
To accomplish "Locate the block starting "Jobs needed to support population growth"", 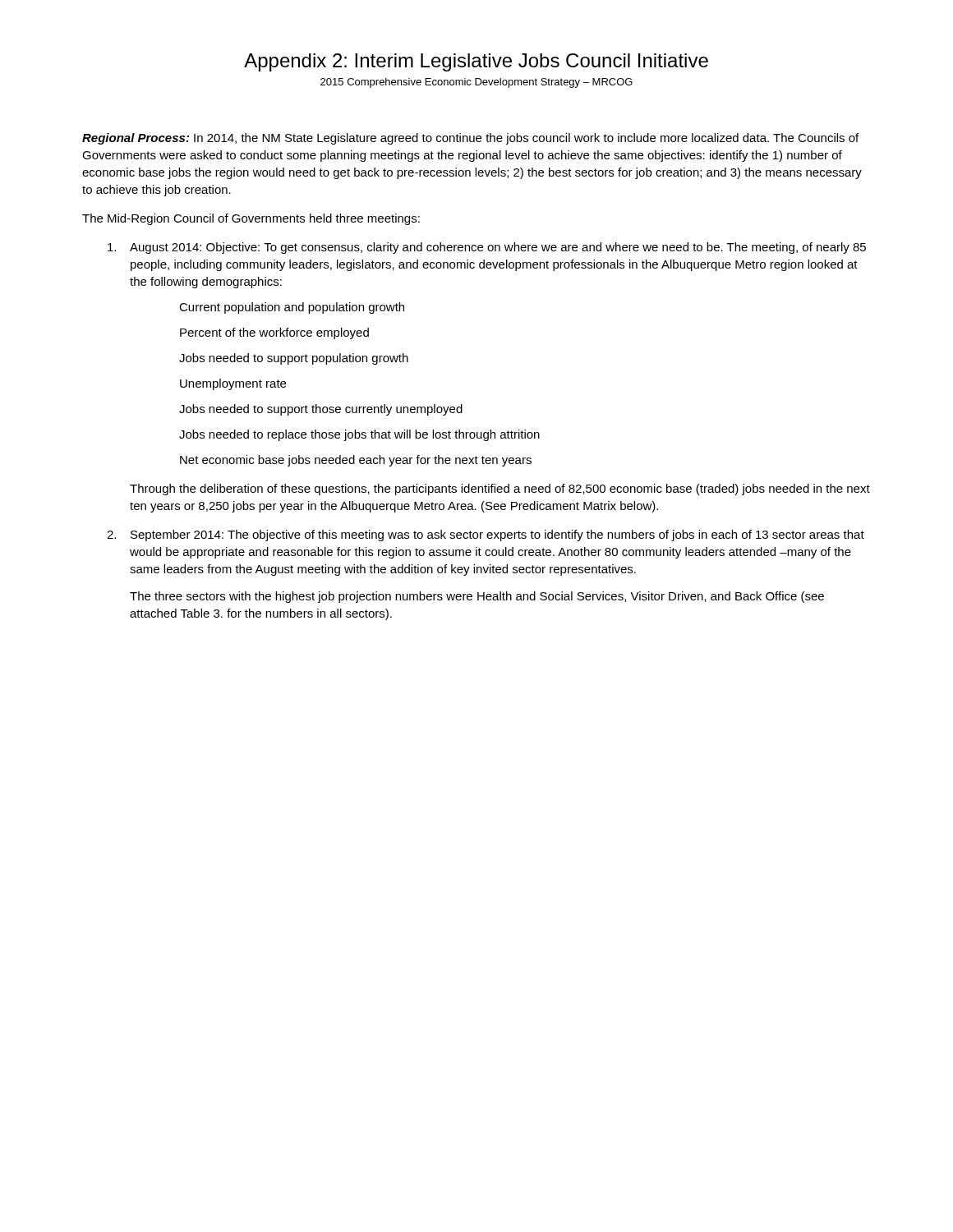I will pos(294,359).
